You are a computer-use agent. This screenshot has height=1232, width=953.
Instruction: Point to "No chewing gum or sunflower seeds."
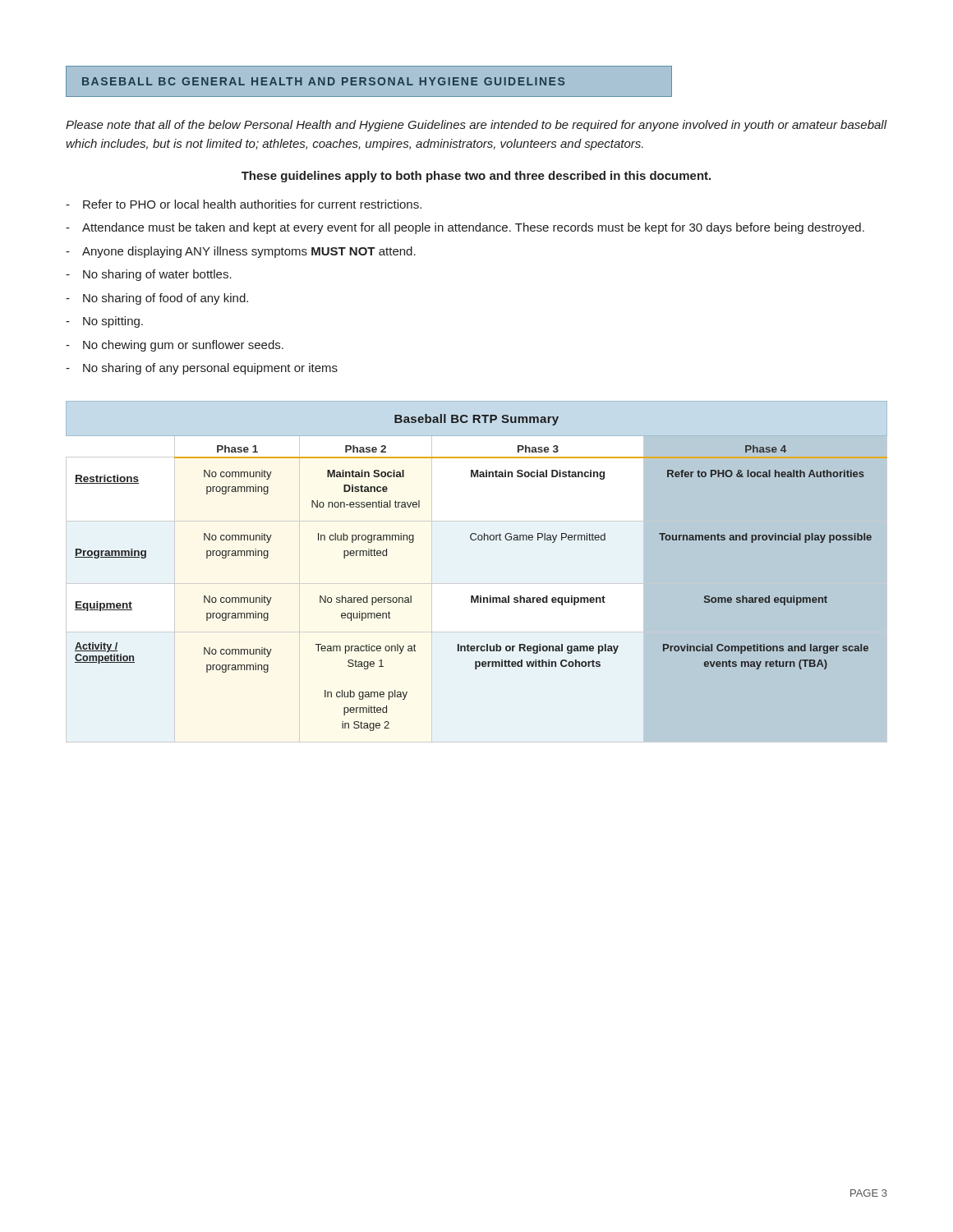pyautogui.click(x=183, y=344)
